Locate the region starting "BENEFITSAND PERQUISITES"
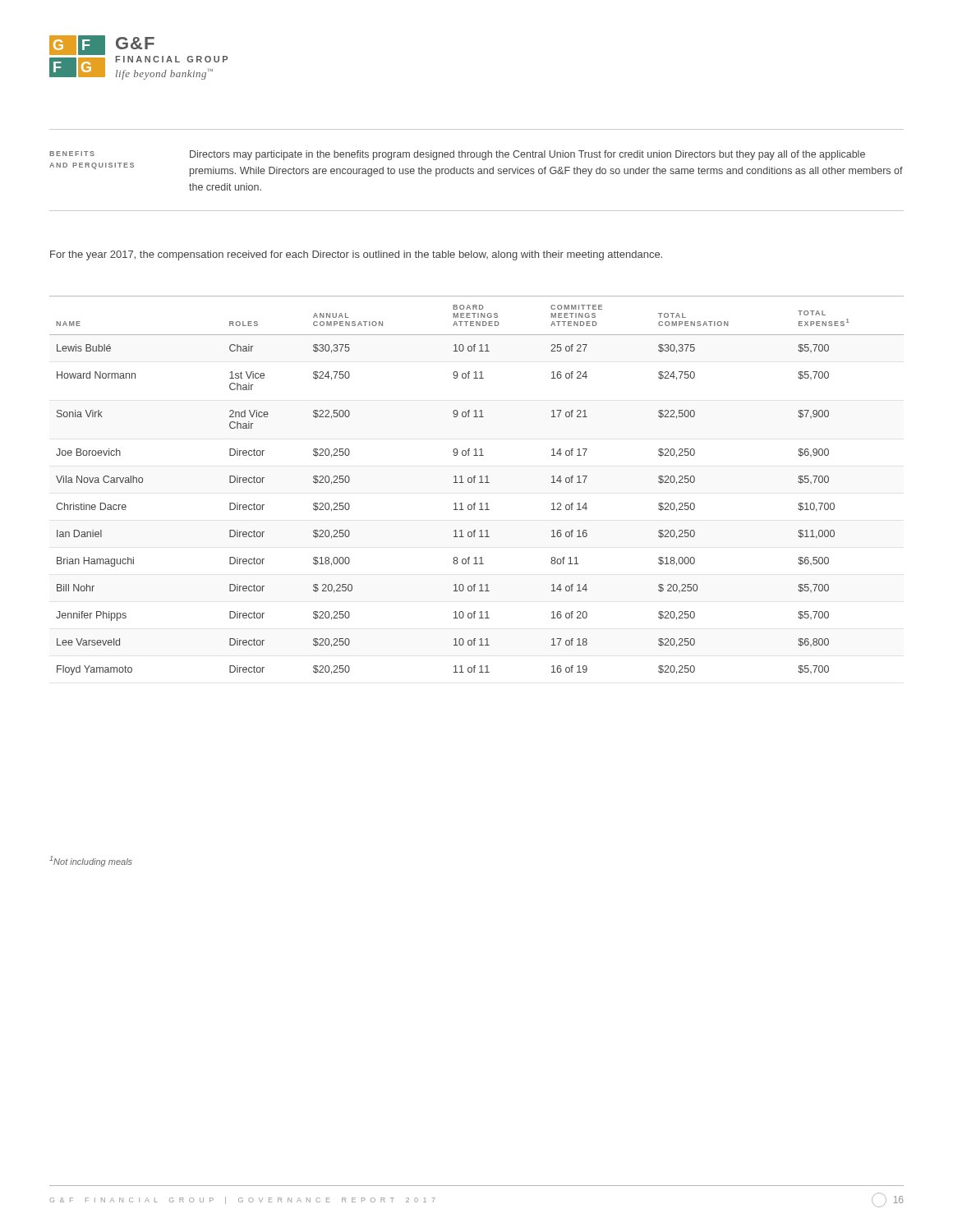953x1232 pixels. 92,159
